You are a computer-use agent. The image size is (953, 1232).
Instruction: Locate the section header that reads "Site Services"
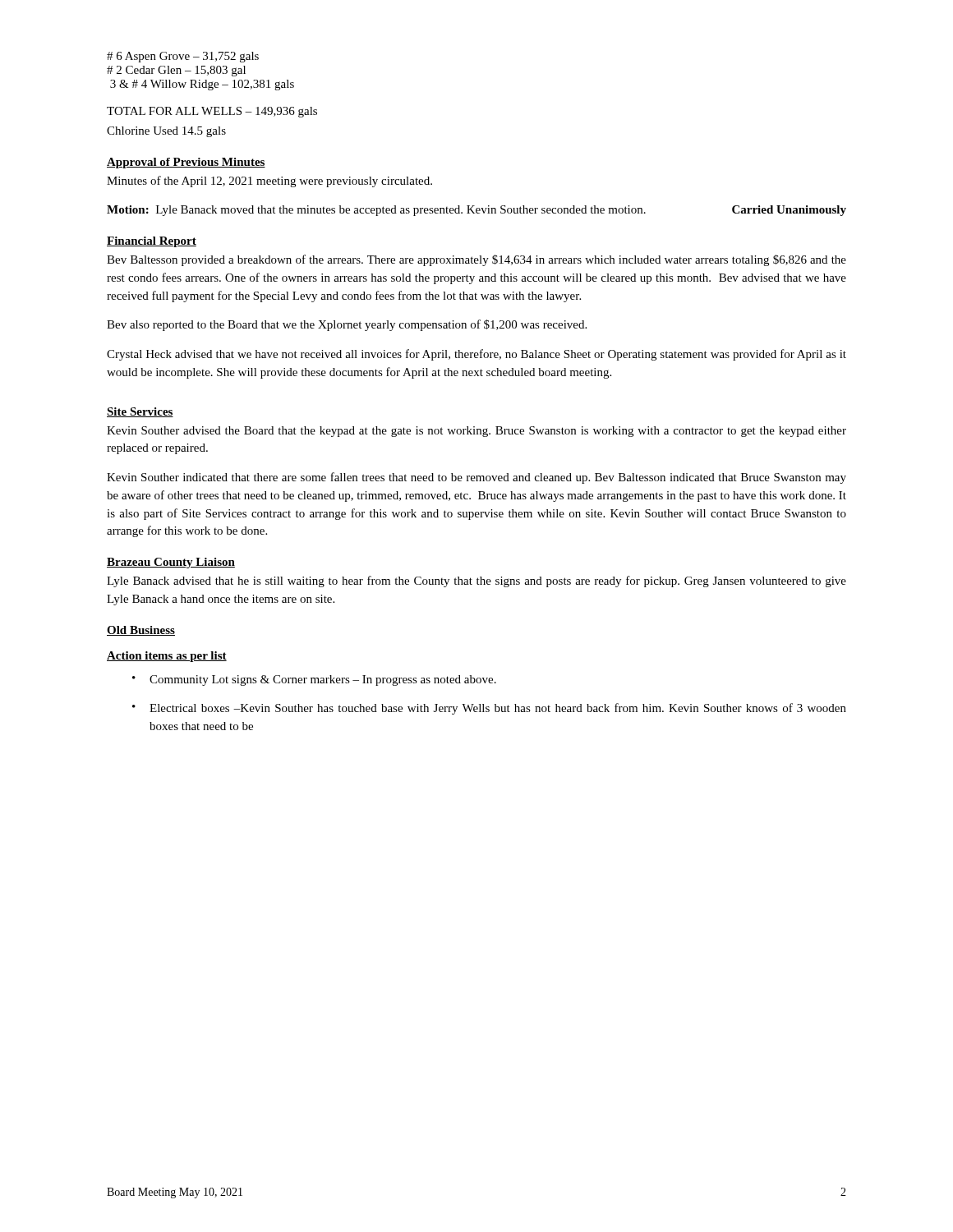[140, 411]
